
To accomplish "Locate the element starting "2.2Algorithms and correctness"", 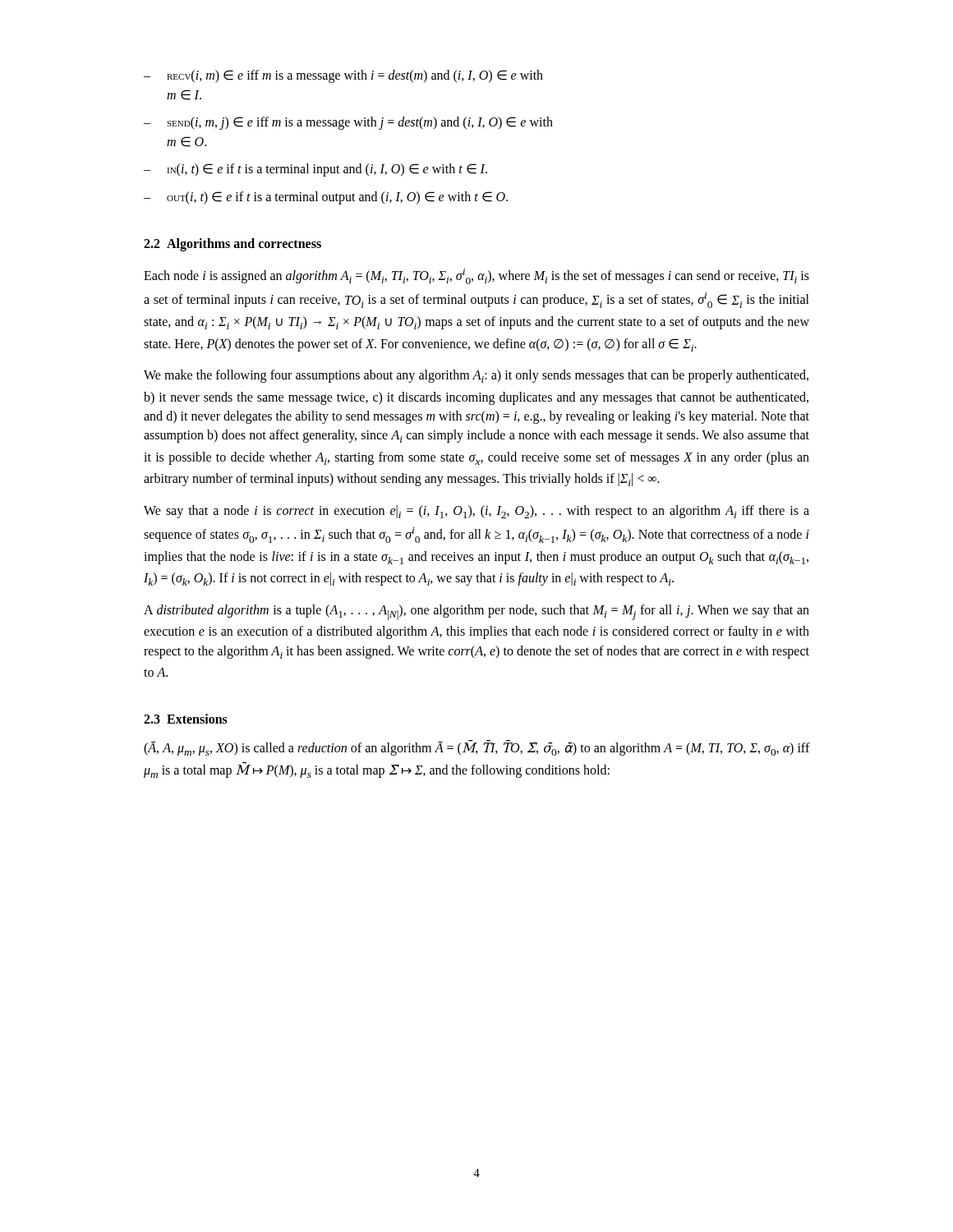I will (x=233, y=244).
